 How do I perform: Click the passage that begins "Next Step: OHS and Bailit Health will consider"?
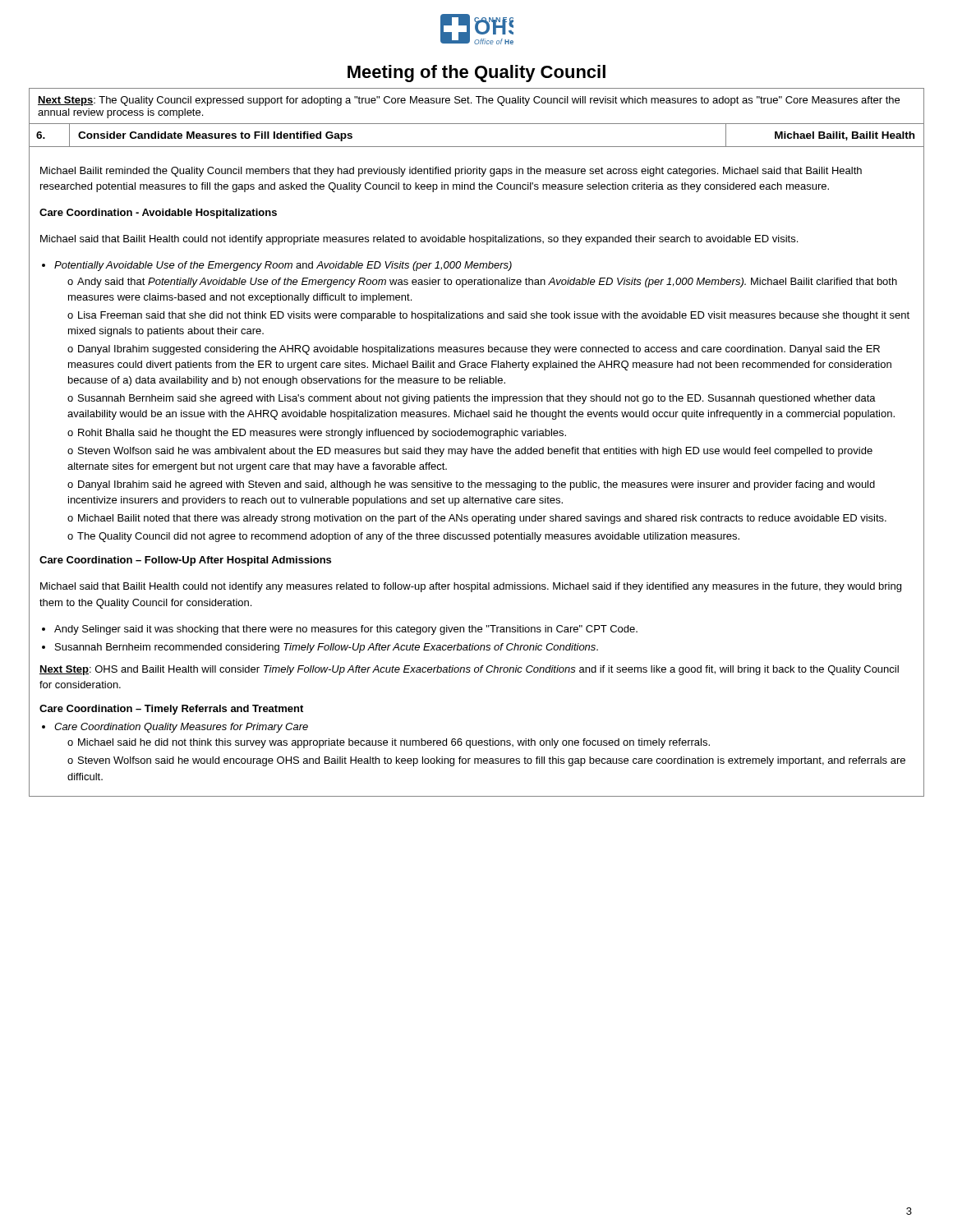pyautogui.click(x=469, y=677)
